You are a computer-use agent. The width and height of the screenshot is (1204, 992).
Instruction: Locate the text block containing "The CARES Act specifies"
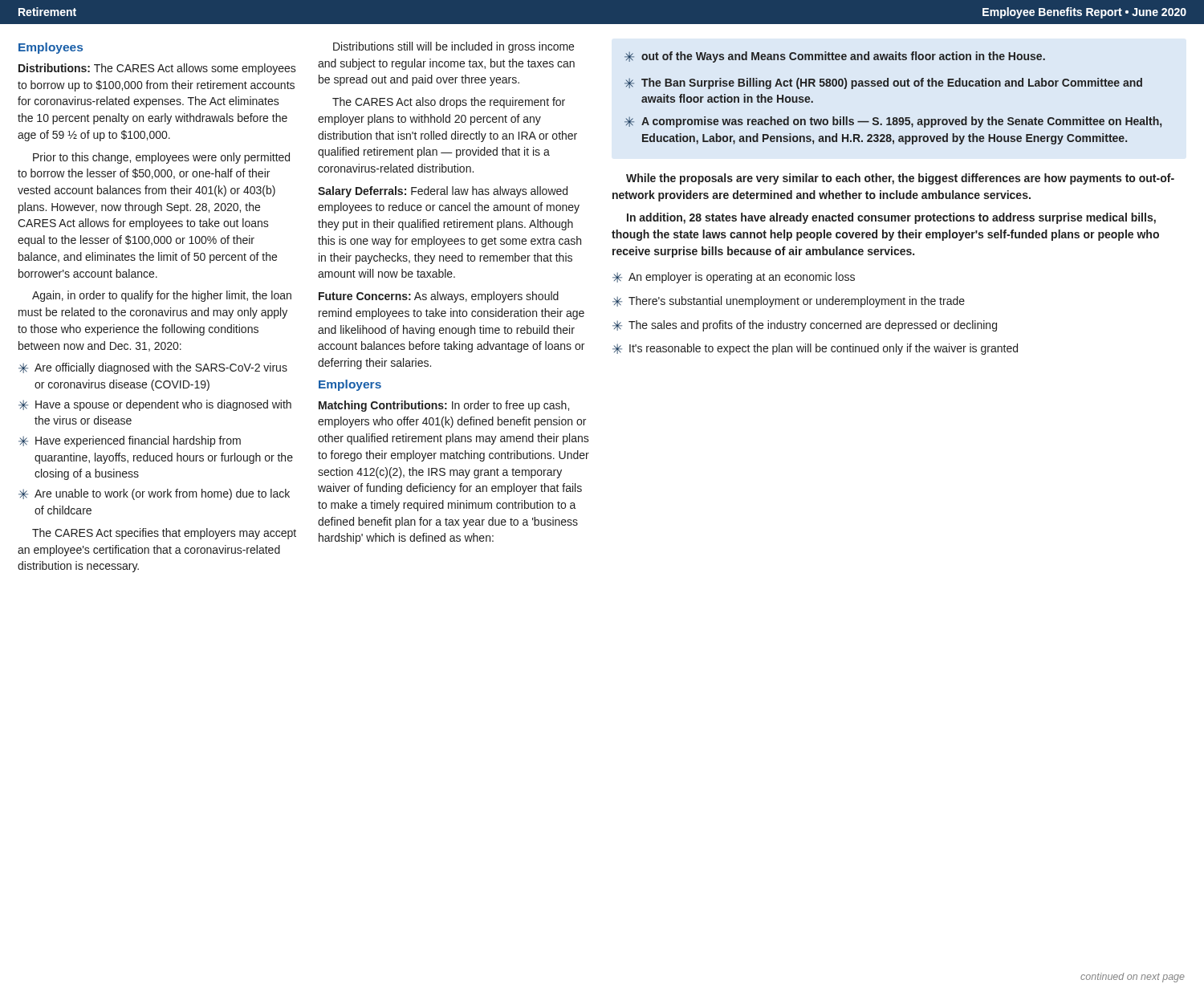click(157, 550)
